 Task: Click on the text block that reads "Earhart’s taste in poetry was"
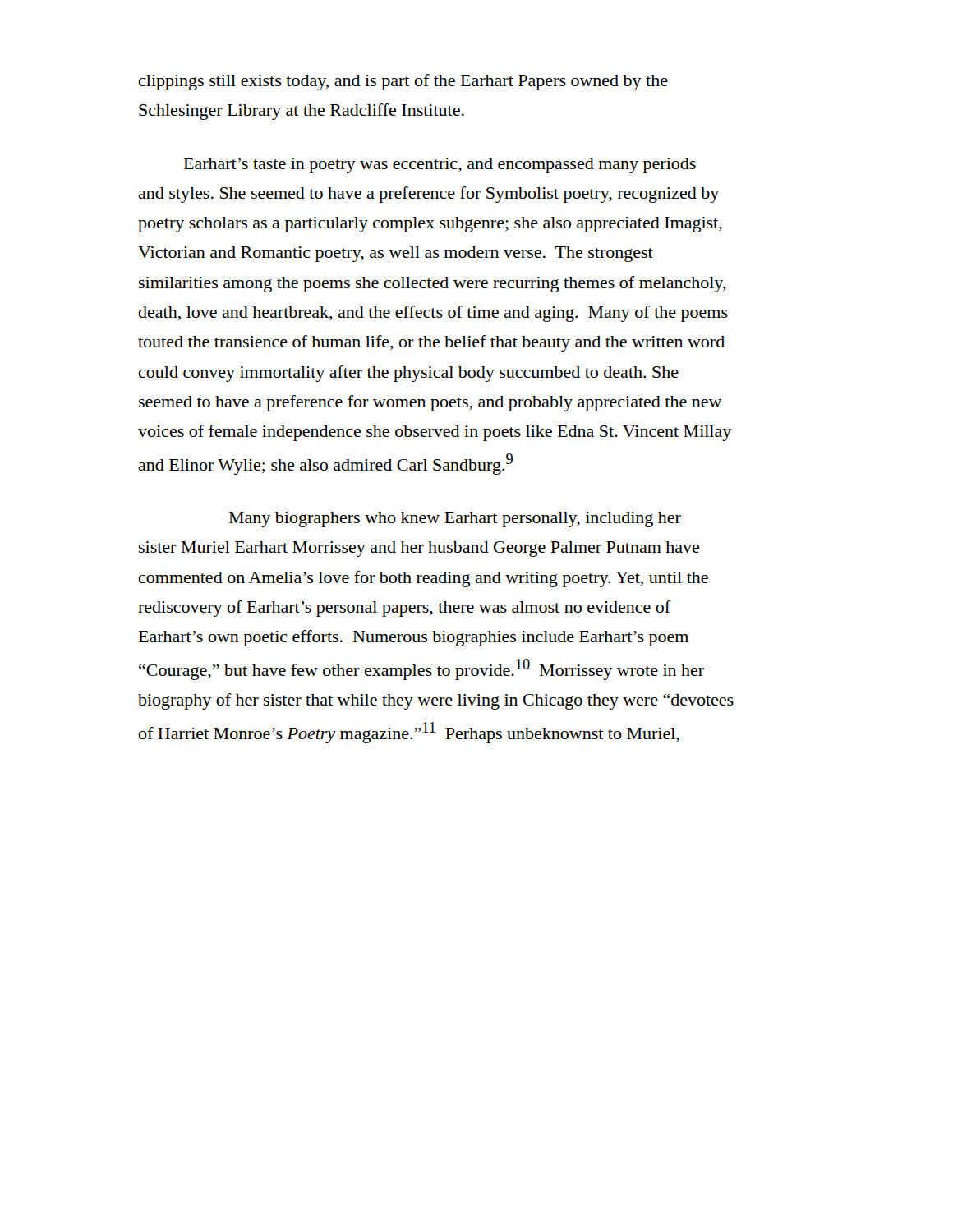coord(476,314)
